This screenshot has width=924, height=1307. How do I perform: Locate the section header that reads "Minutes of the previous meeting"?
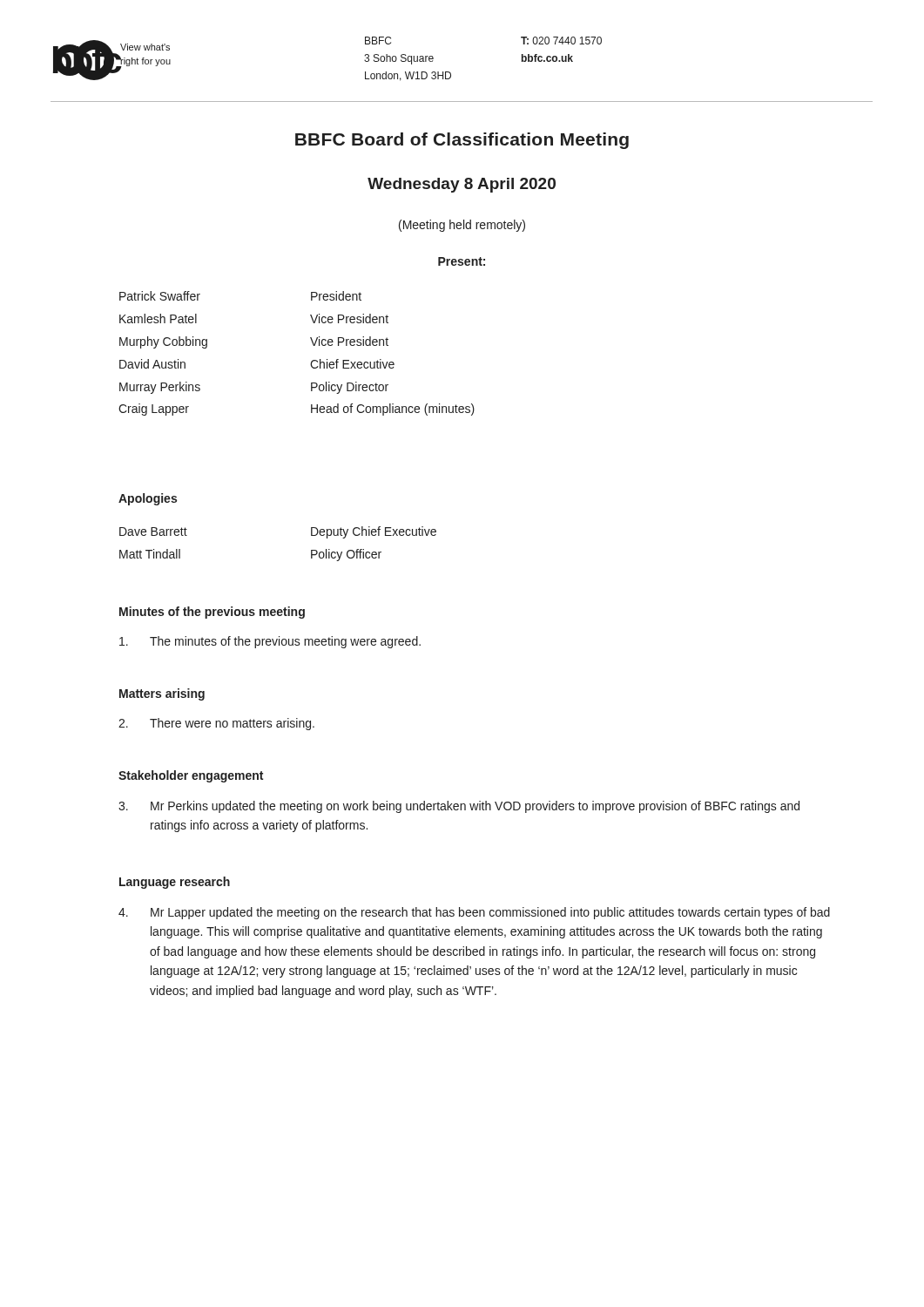pyautogui.click(x=212, y=612)
